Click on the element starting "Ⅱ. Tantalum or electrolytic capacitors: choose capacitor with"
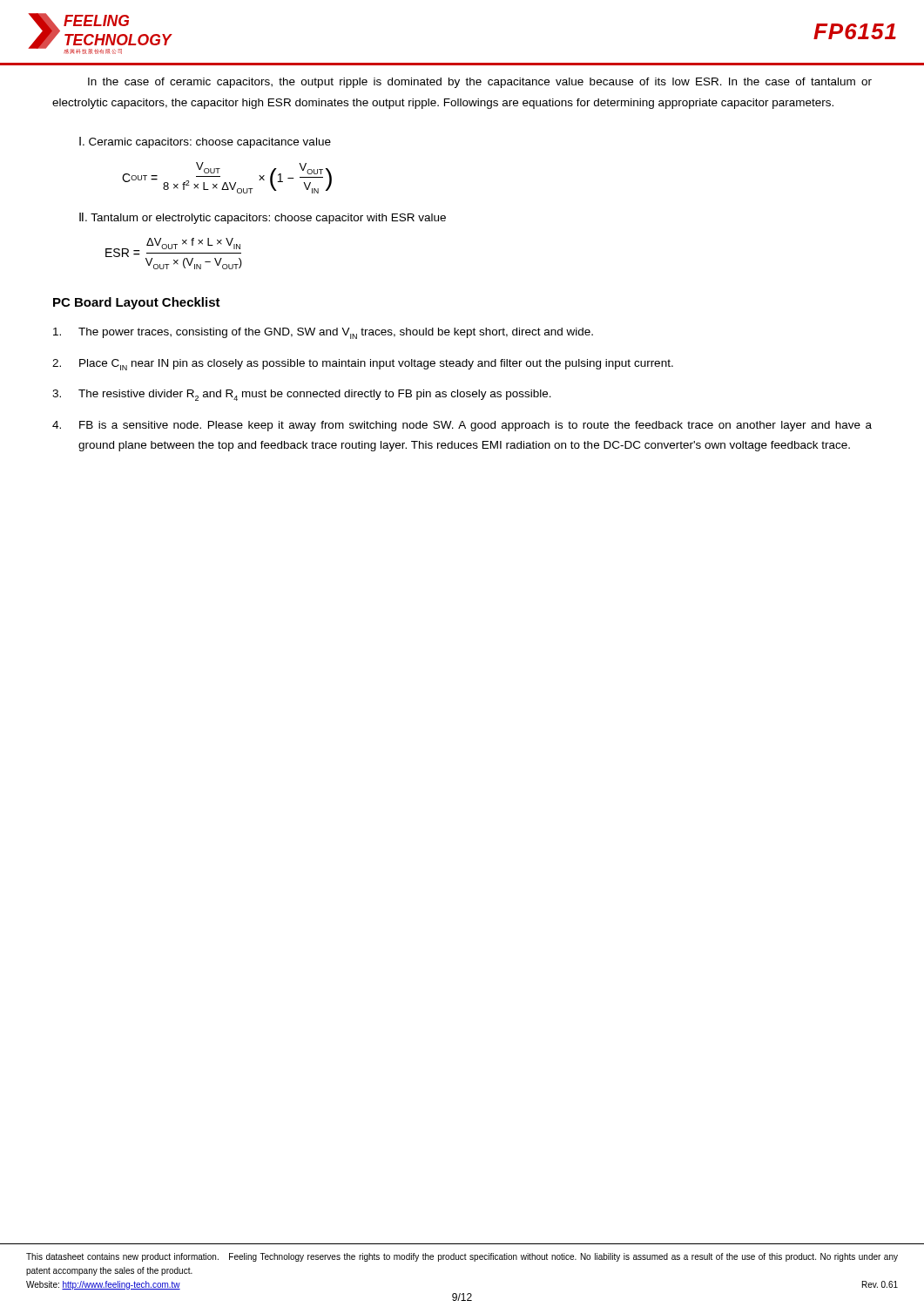924x1307 pixels. [x=262, y=218]
